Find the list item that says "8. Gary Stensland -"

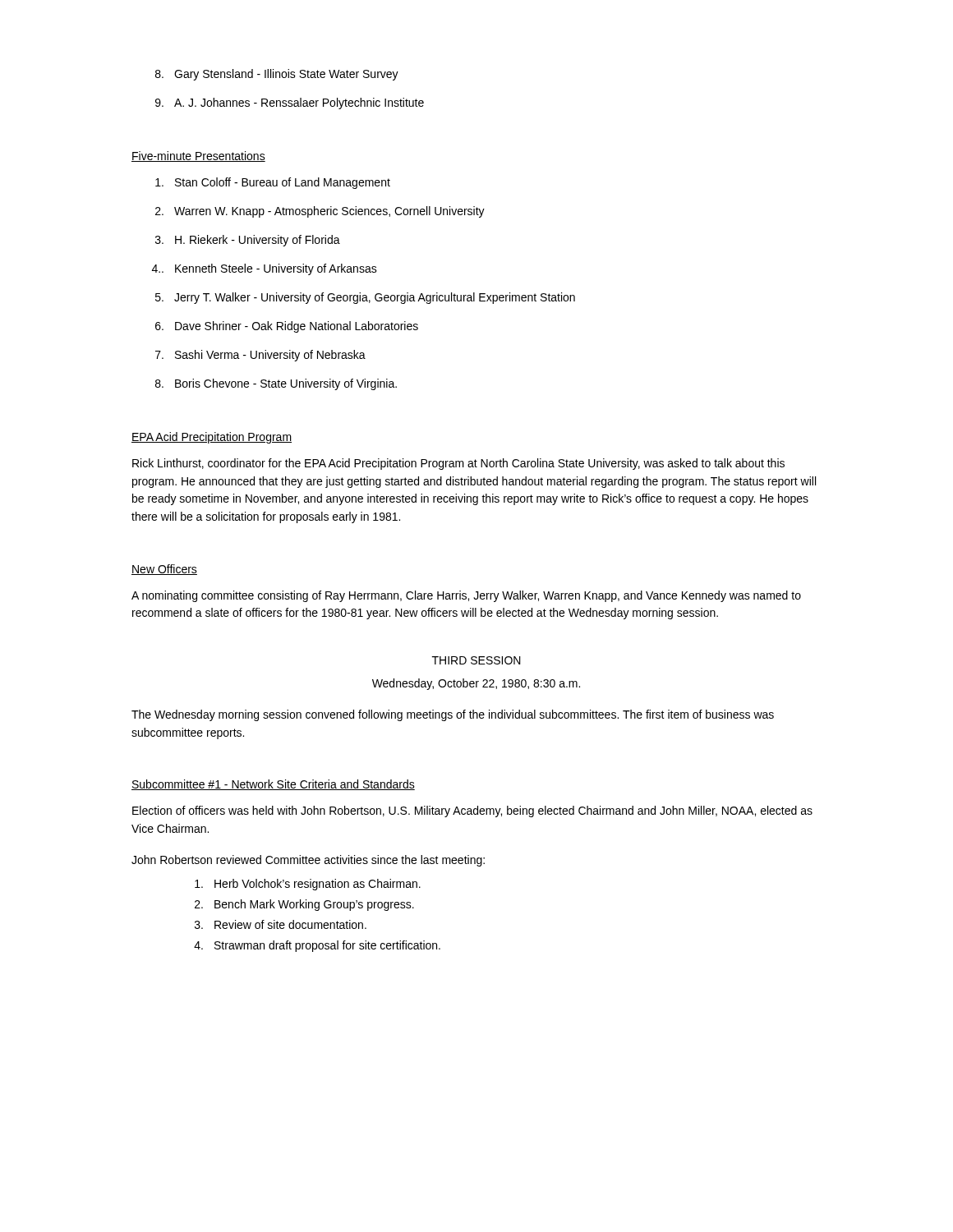(x=265, y=74)
